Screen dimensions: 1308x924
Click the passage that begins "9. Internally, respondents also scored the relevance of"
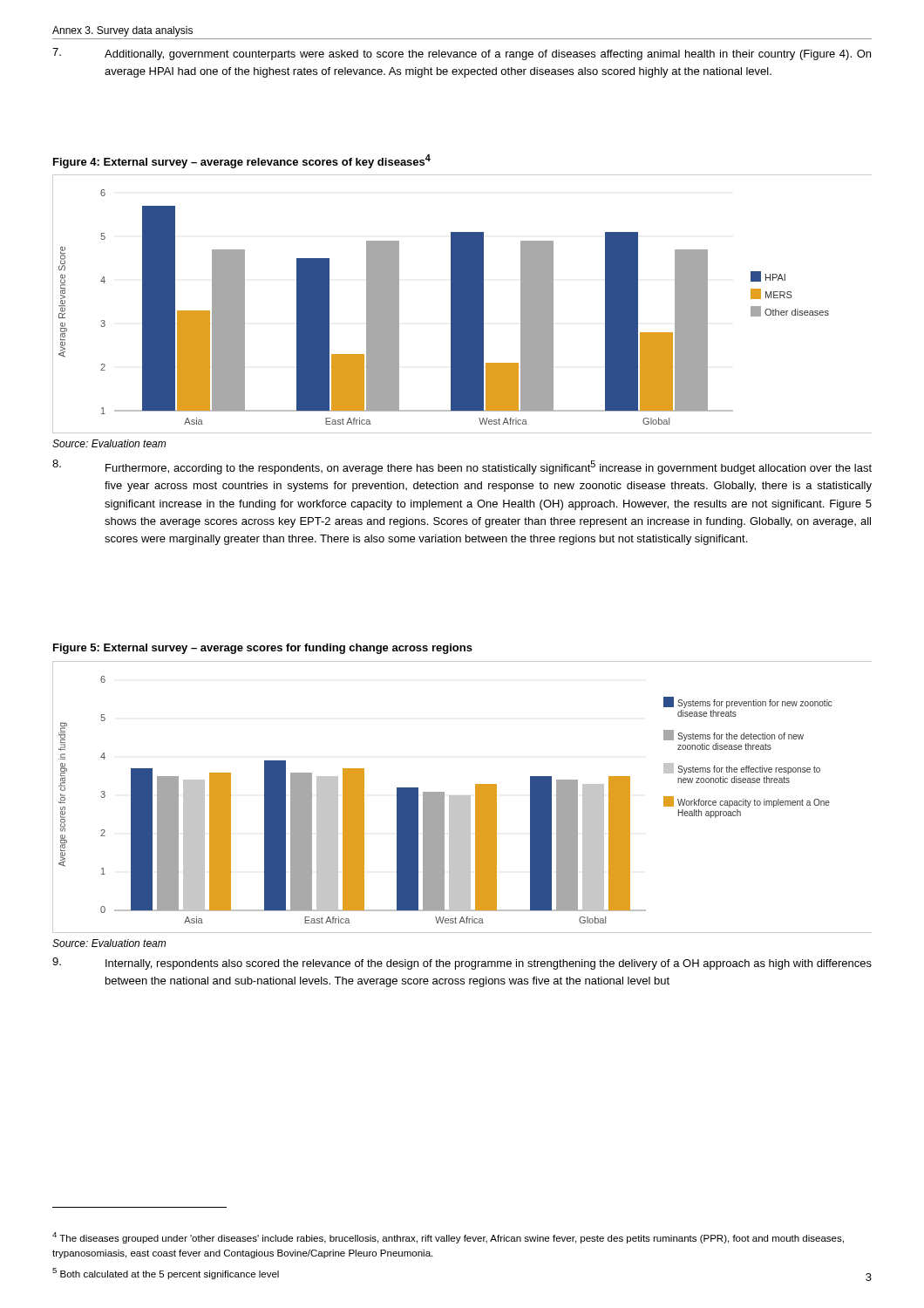(x=462, y=972)
